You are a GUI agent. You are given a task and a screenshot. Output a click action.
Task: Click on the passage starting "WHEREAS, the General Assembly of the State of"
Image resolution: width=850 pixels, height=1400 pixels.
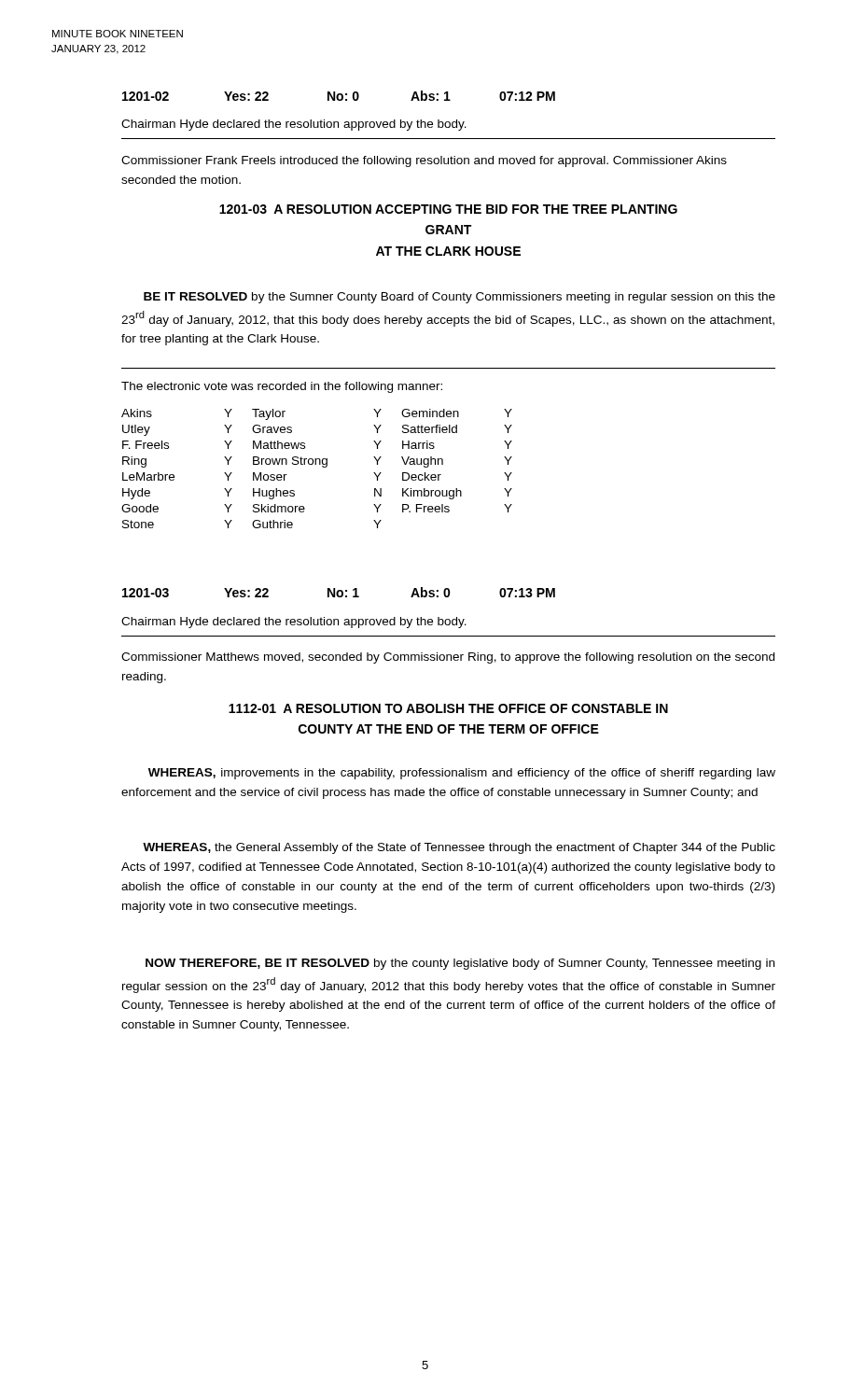point(448,876)
